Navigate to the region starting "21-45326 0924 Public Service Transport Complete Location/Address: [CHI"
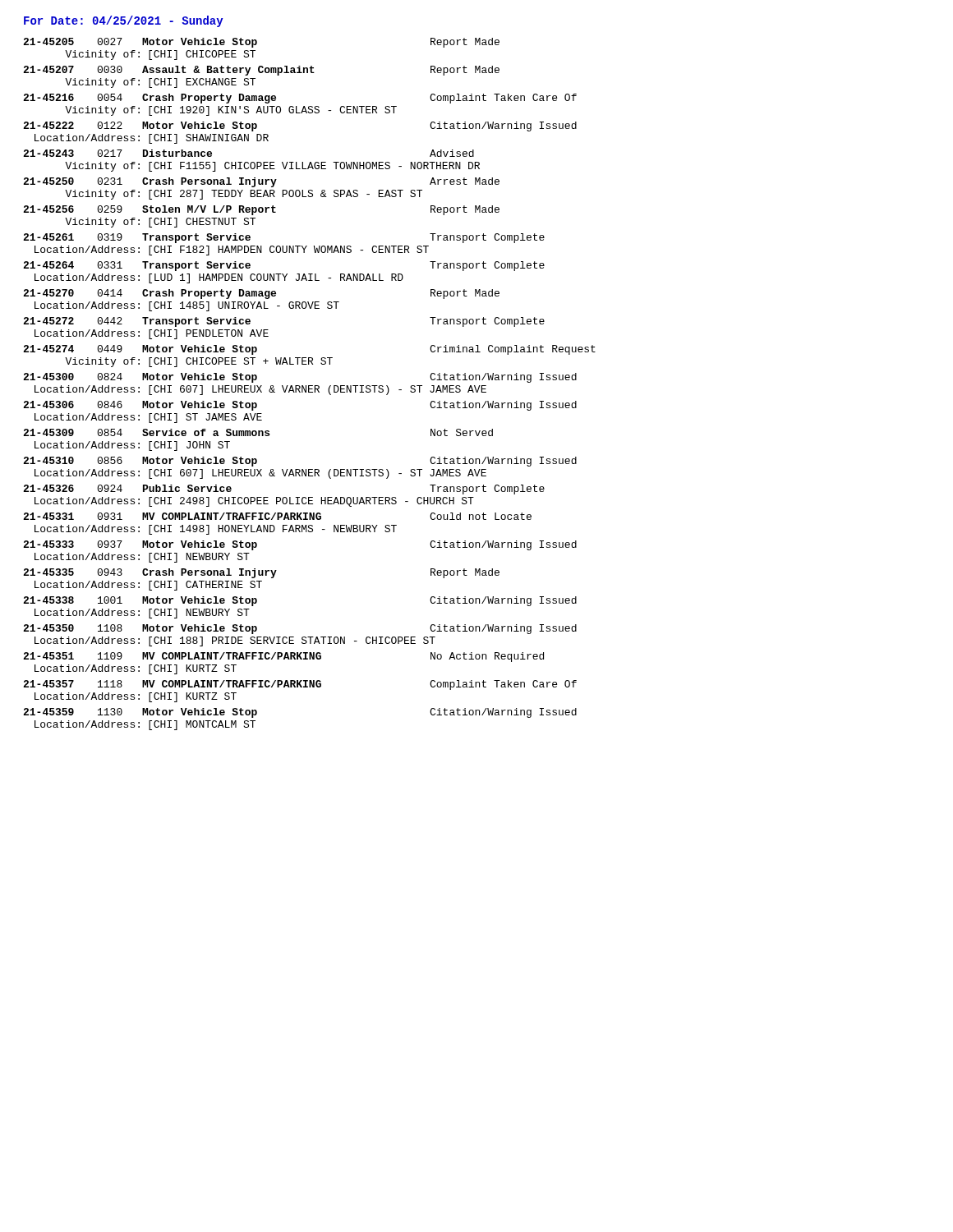 coord(476,495)
